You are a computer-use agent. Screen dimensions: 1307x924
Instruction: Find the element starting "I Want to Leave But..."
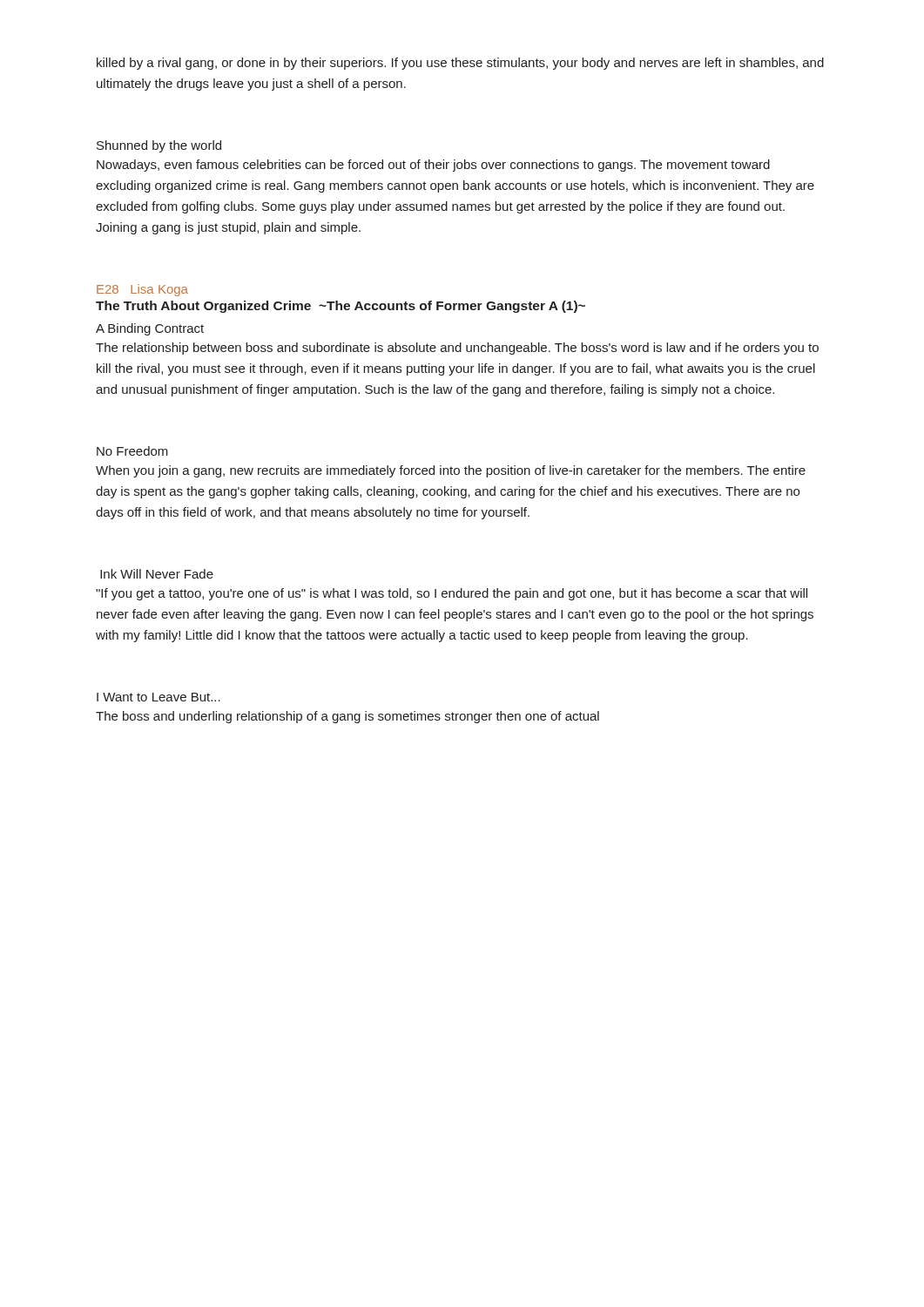tap(158, 697)
